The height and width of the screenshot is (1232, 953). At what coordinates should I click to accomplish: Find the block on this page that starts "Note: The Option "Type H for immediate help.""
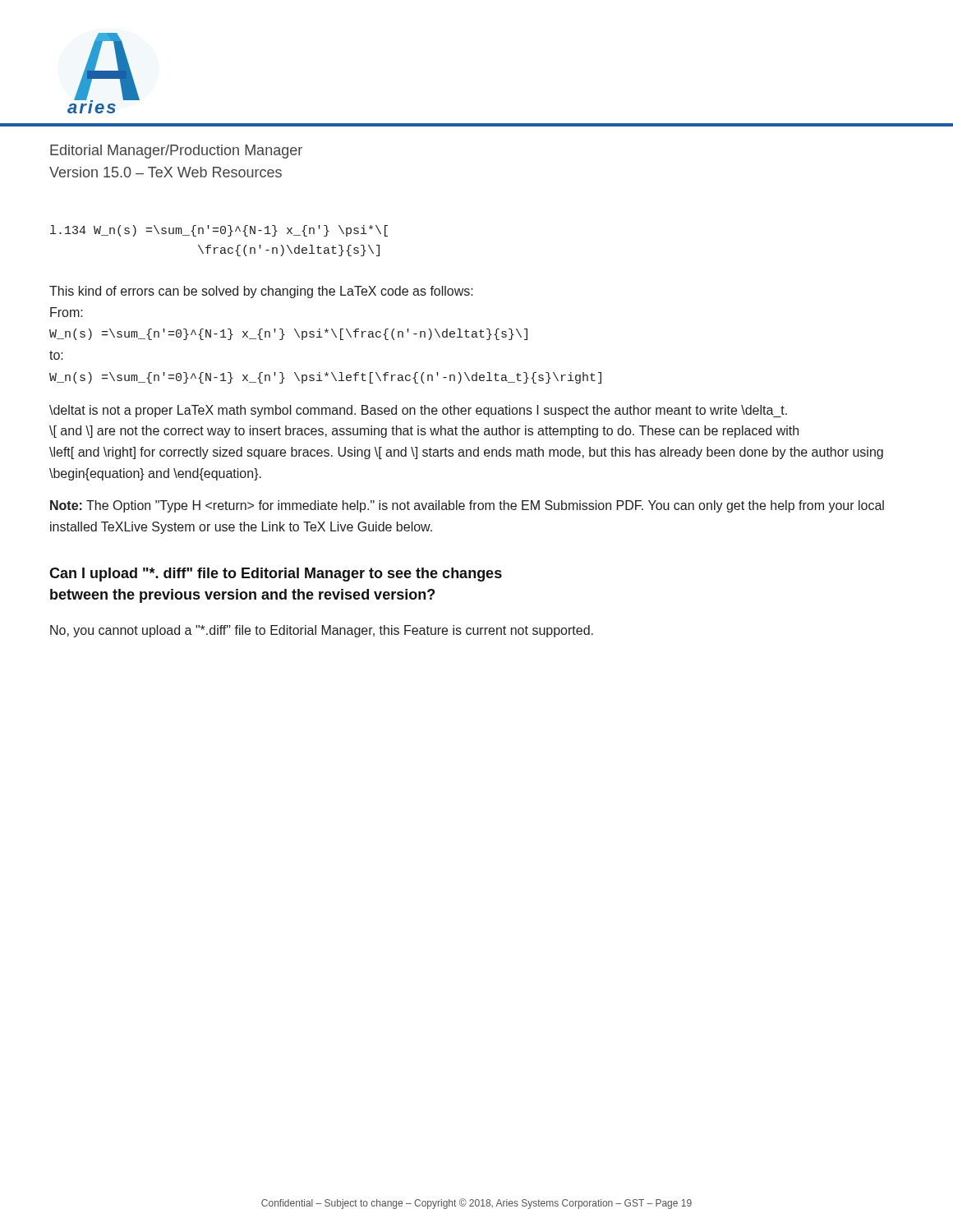(467, 516)
